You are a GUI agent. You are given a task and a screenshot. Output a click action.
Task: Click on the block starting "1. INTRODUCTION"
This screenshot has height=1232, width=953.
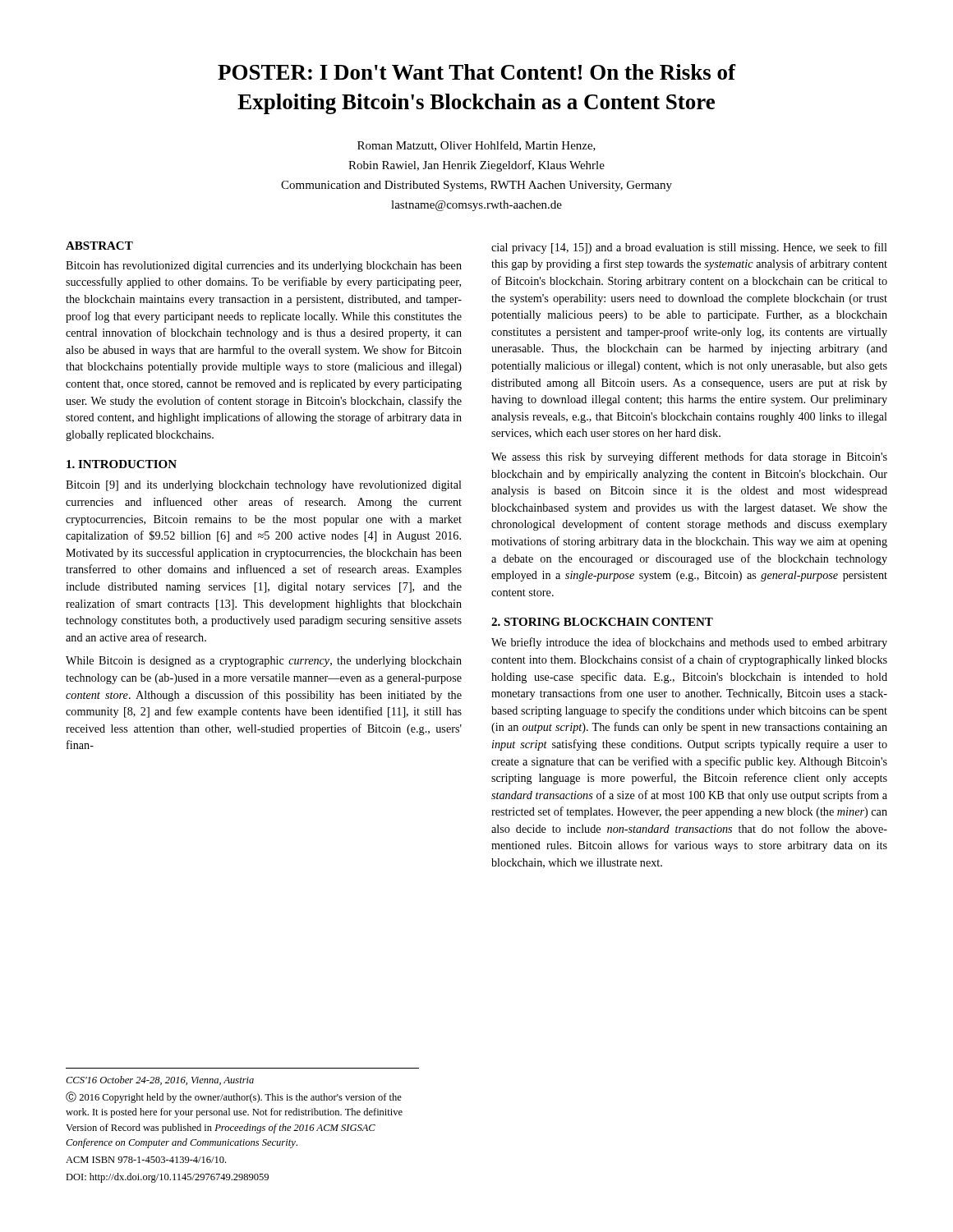click(x=121, y=464)
